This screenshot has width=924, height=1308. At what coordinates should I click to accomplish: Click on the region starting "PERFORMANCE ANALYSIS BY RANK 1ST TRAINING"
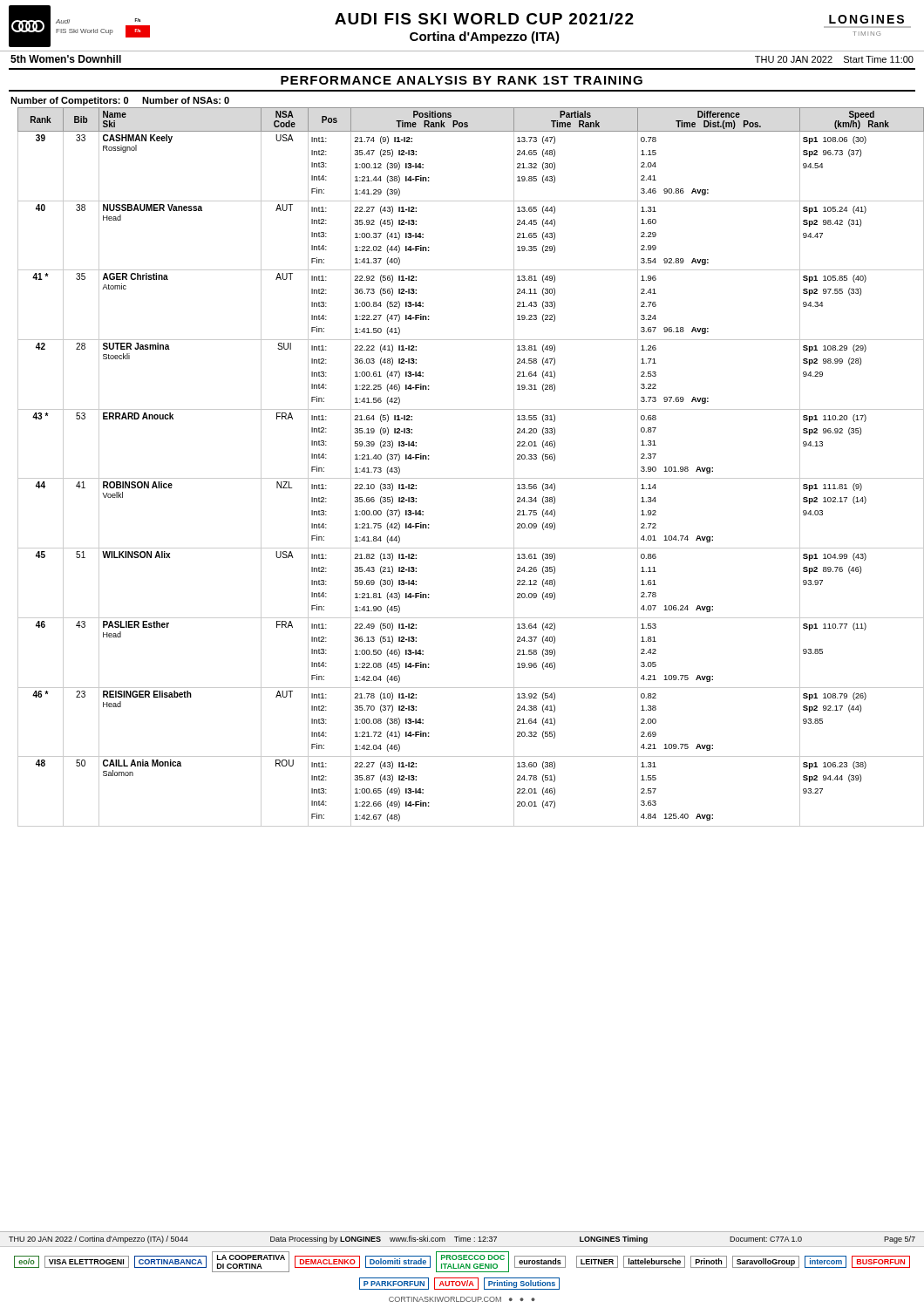point(462,80)
